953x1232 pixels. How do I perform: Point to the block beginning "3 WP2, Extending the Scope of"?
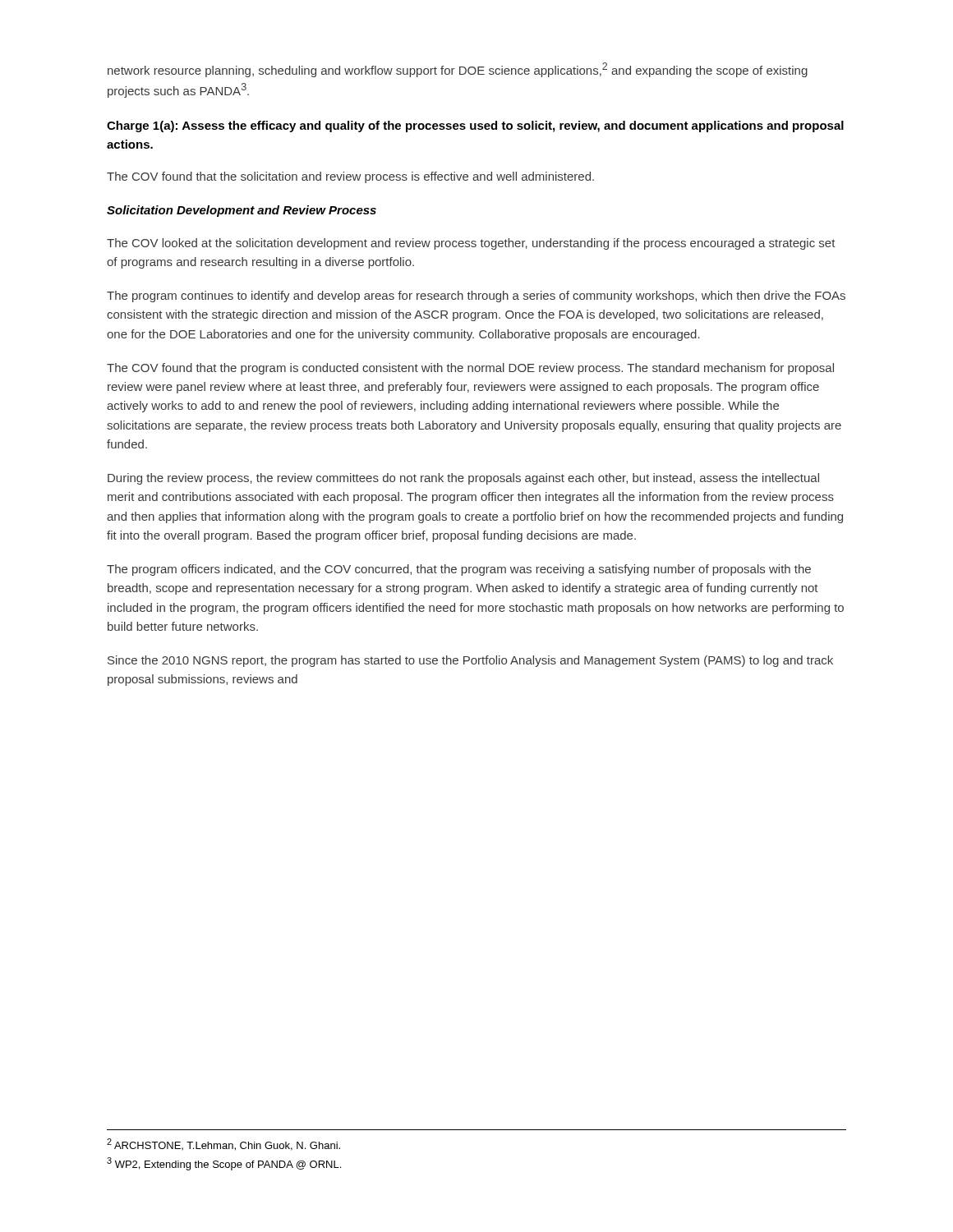pos(224,1163)
